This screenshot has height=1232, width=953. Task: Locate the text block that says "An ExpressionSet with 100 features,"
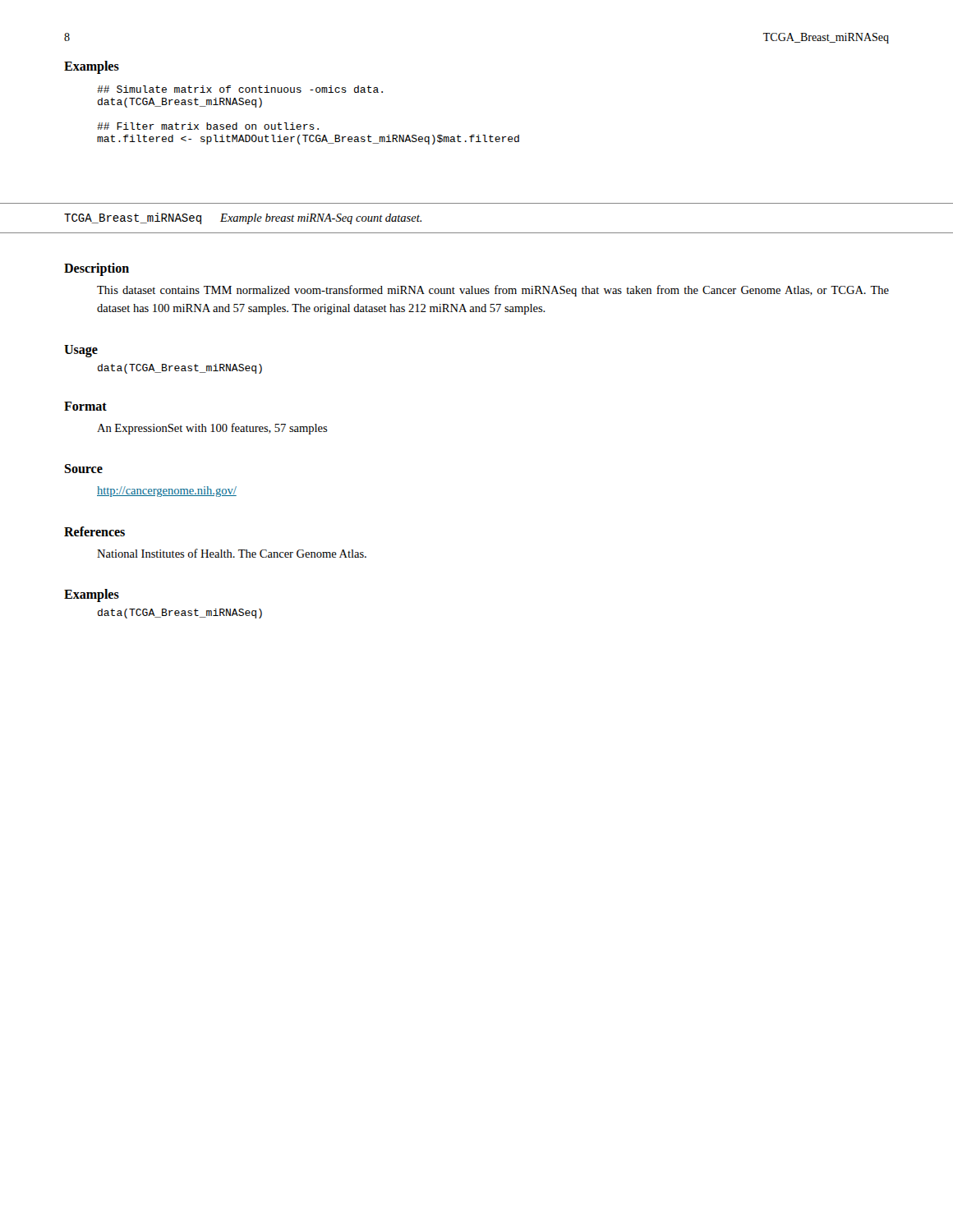[x=212, y=429]
